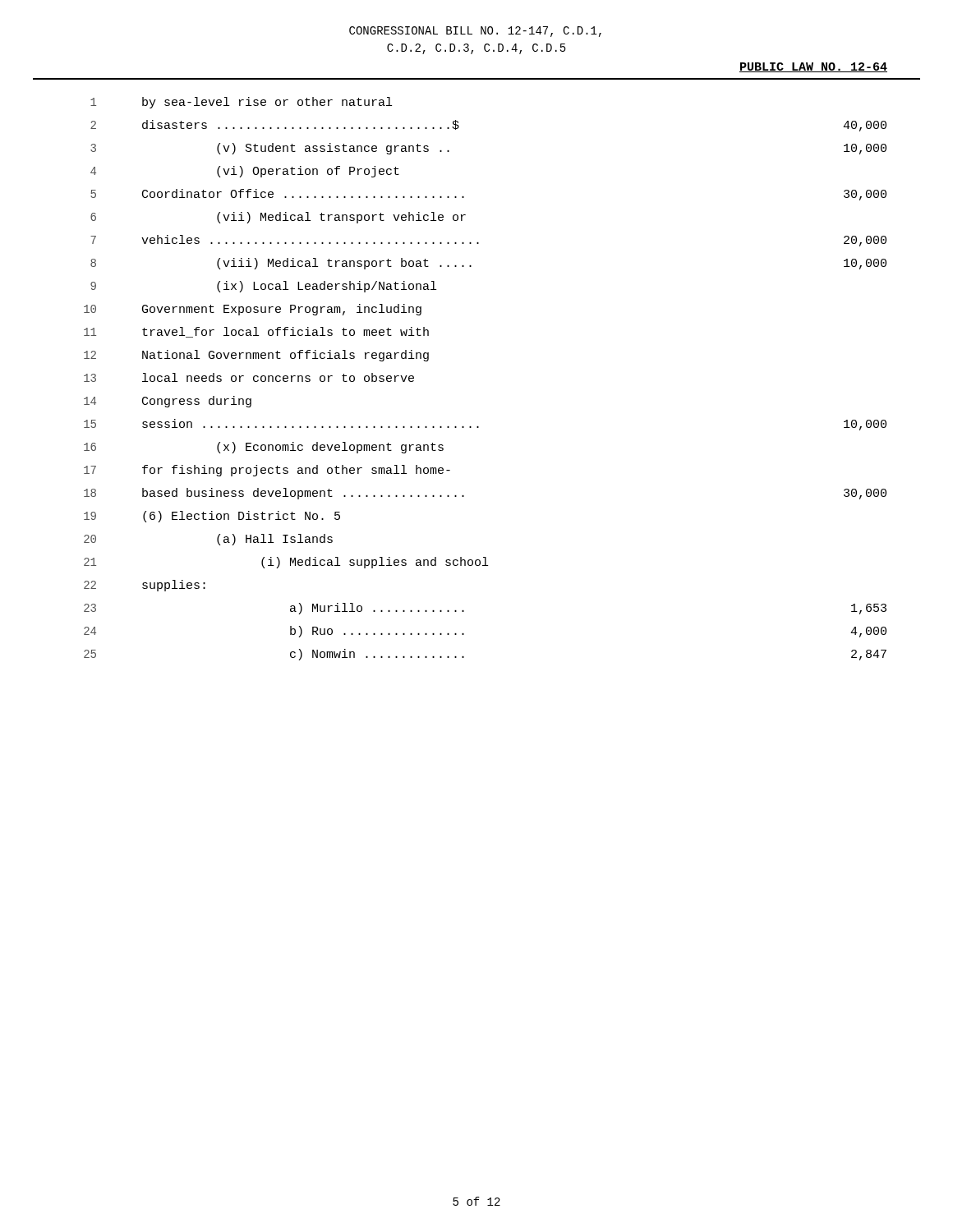
Task: Where is the passage that starts "11 travel_for local officials to"?
Action: [x=256, y=332]
